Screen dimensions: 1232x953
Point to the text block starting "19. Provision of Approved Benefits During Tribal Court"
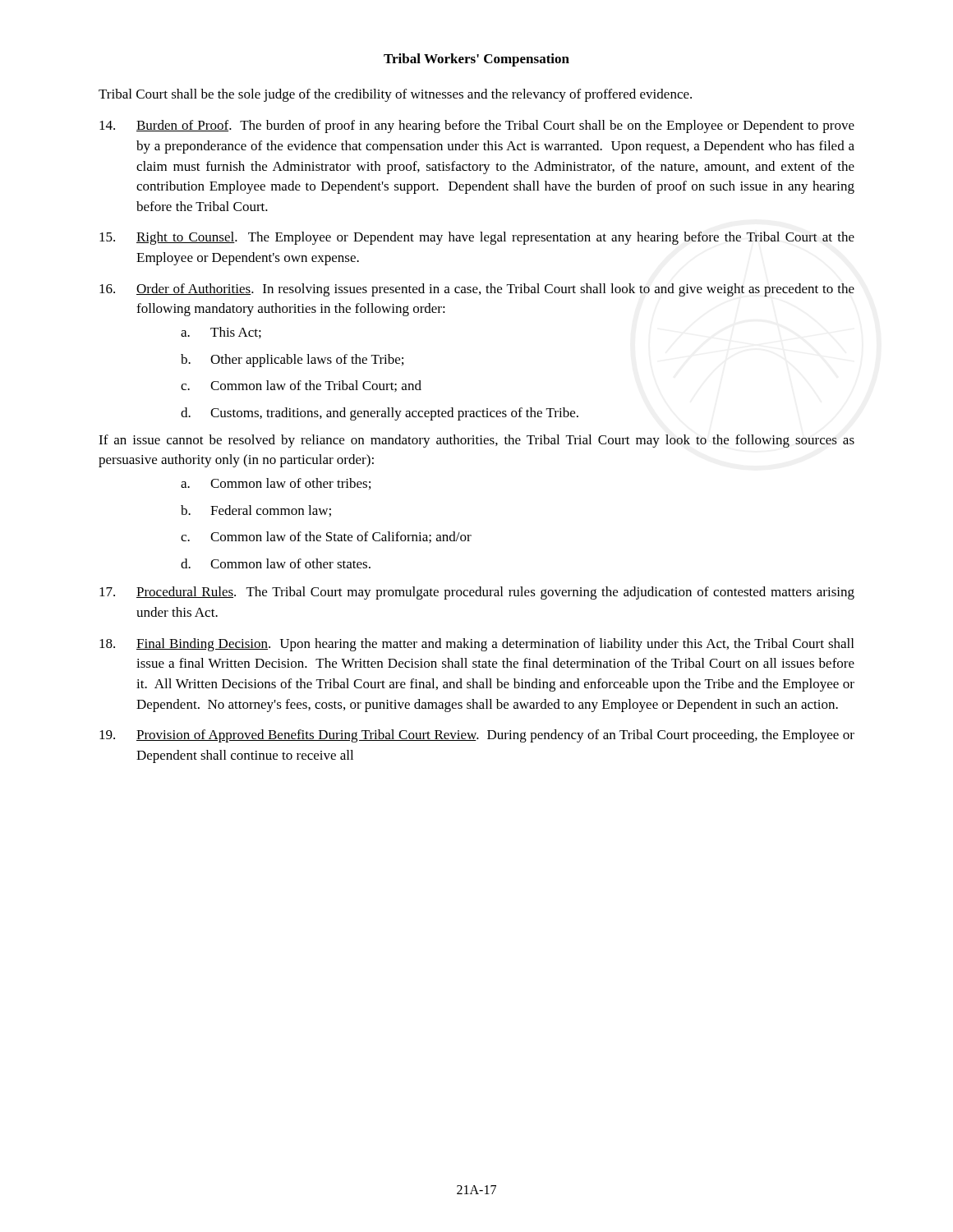[x=476, y=746]
